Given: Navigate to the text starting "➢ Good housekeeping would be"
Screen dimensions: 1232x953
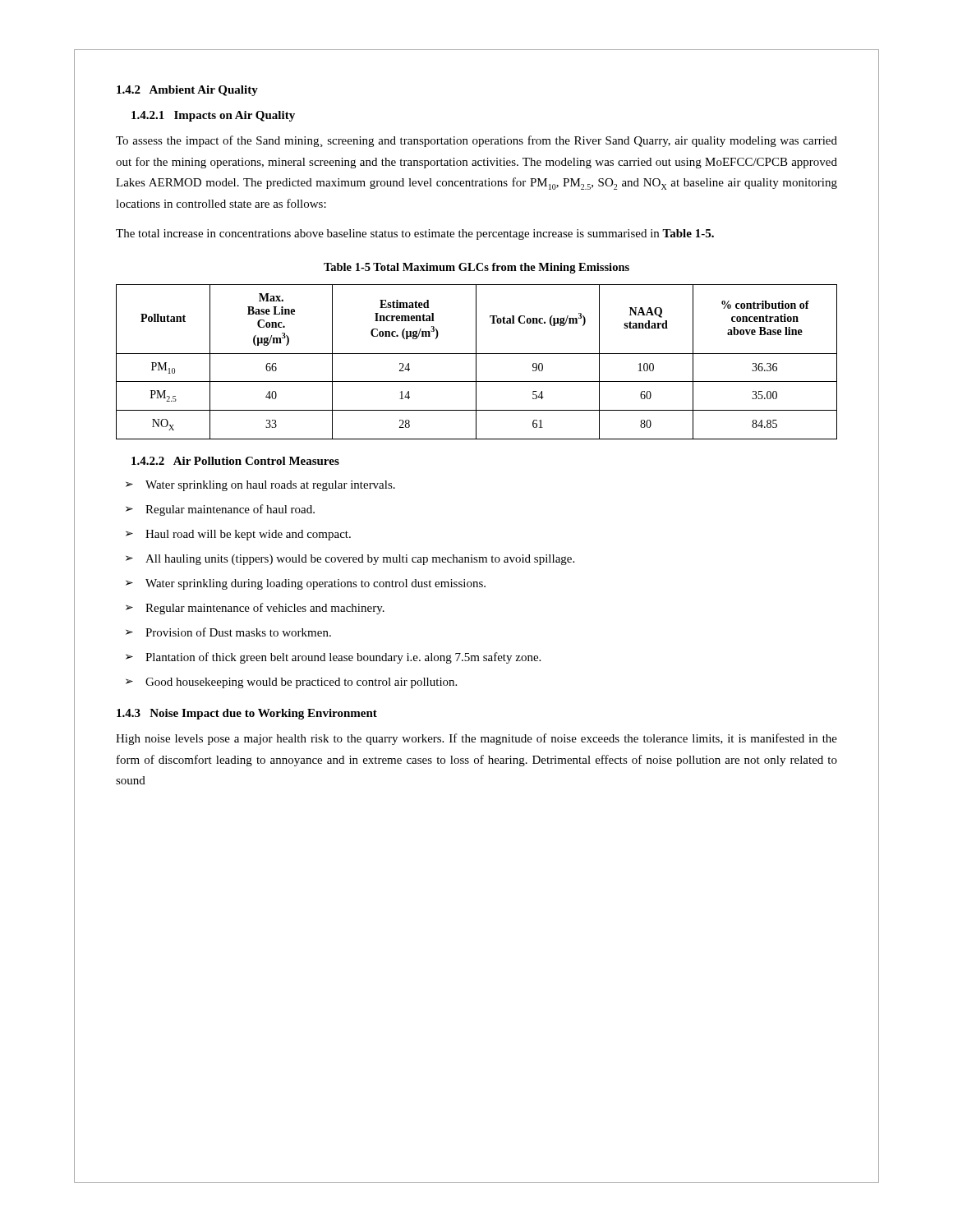Looking at the screenshot, I should click(291, 683).
